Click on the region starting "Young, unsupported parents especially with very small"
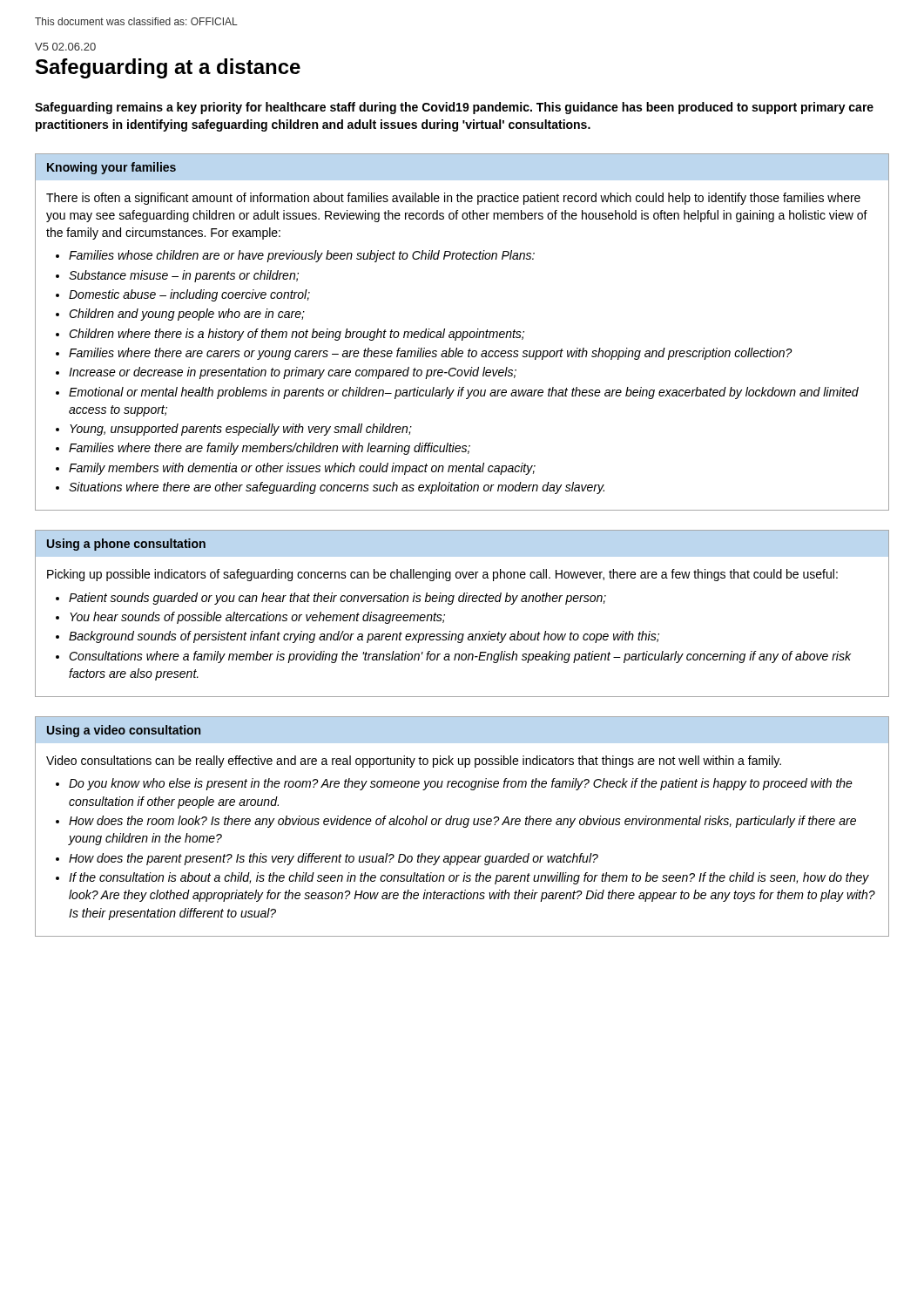This screenshot has height=1307, width=924. pos(240,429)
